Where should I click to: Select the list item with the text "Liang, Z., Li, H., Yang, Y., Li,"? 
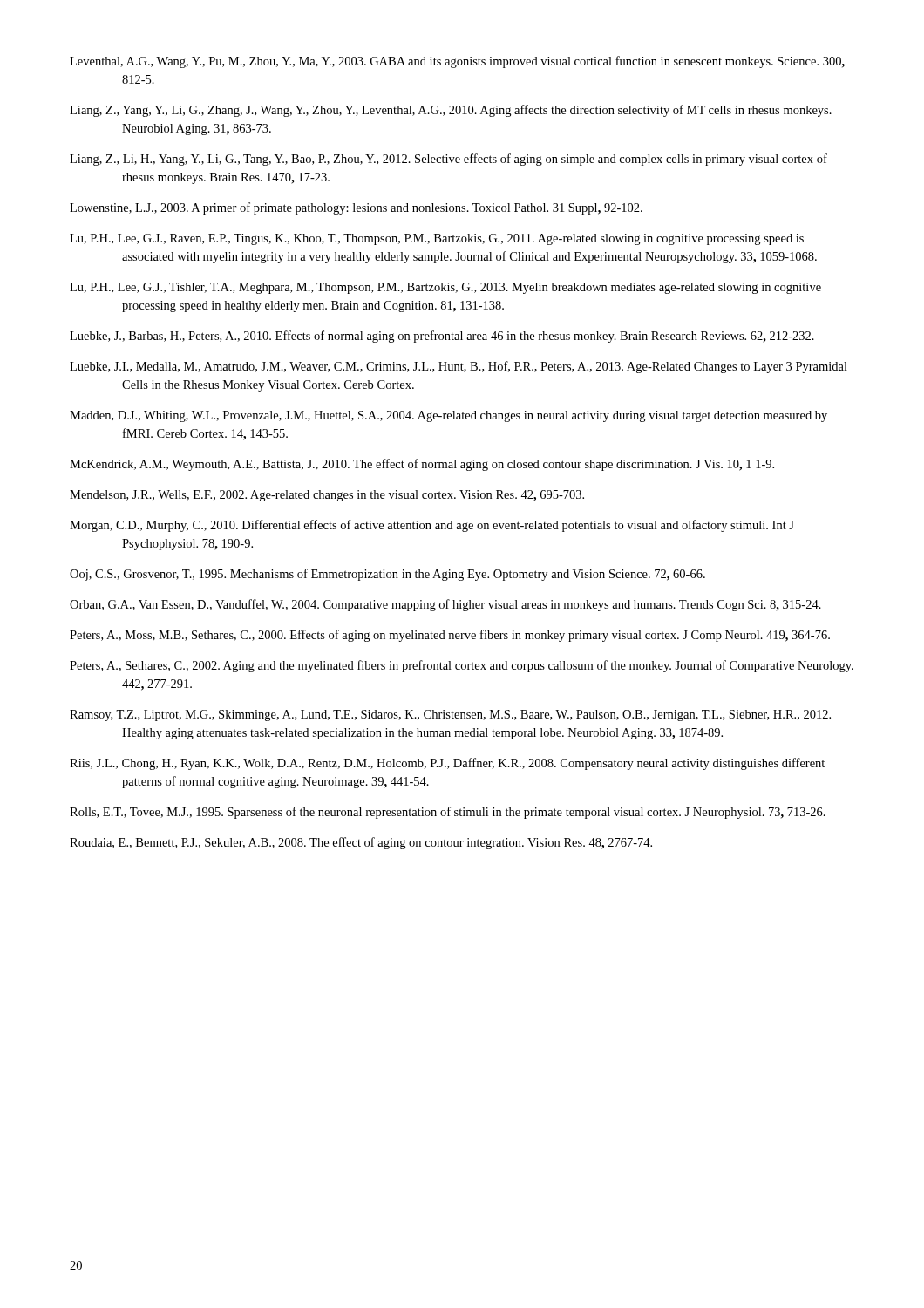coord(448,168)
